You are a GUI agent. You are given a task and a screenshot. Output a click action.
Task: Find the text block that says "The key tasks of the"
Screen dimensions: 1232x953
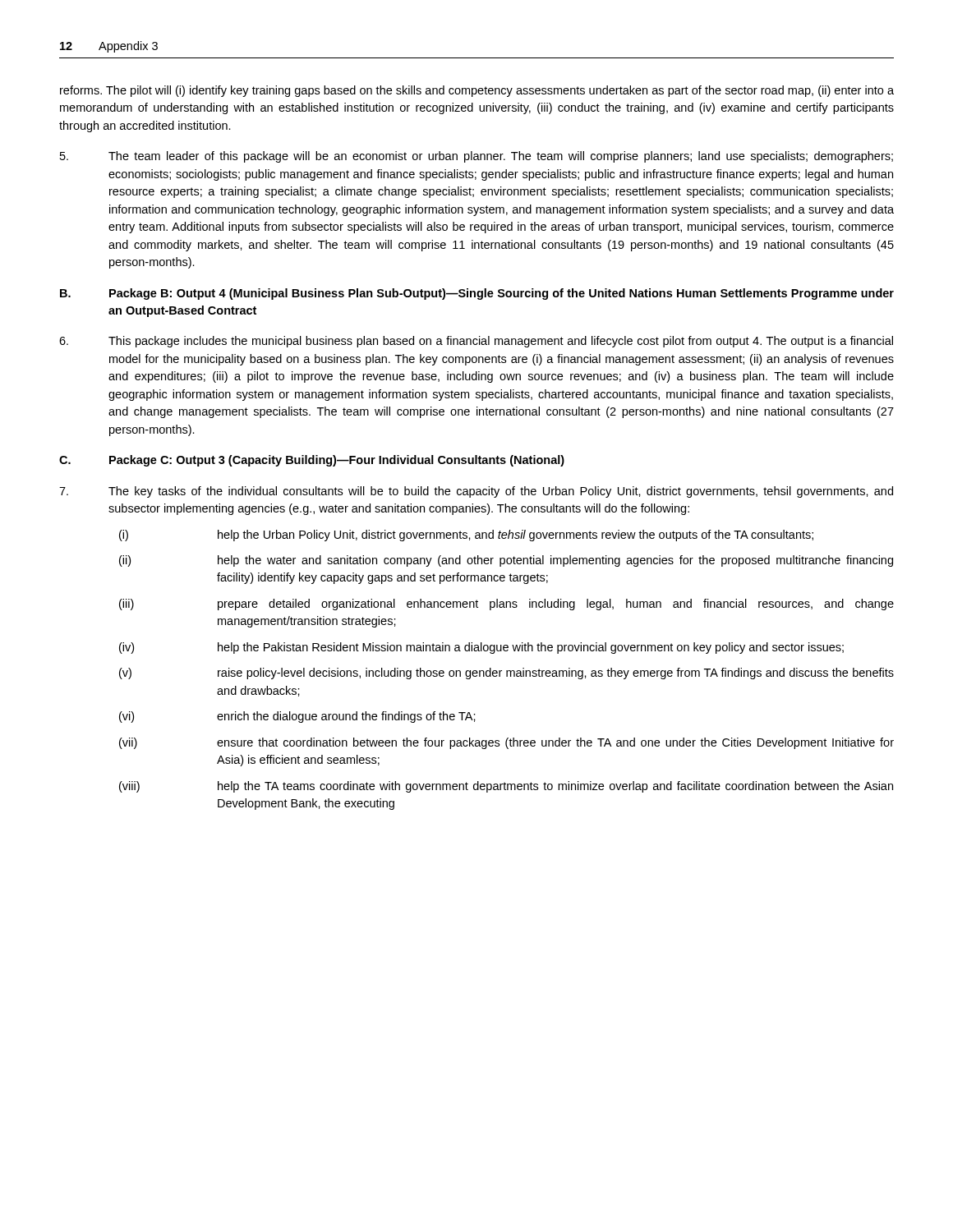(476, 500)
